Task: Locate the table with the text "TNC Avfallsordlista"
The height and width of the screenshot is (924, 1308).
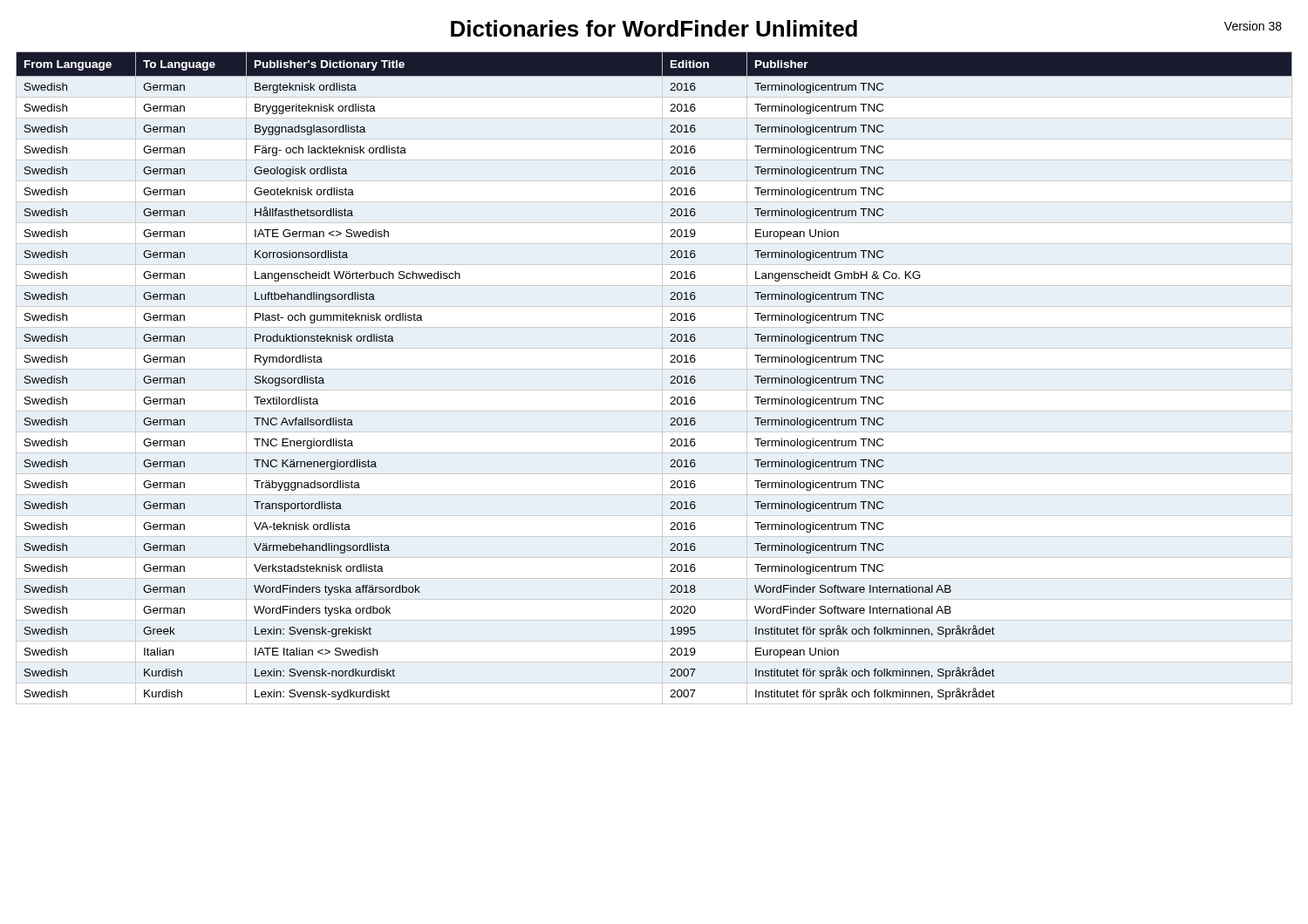Action: [654, 378]
